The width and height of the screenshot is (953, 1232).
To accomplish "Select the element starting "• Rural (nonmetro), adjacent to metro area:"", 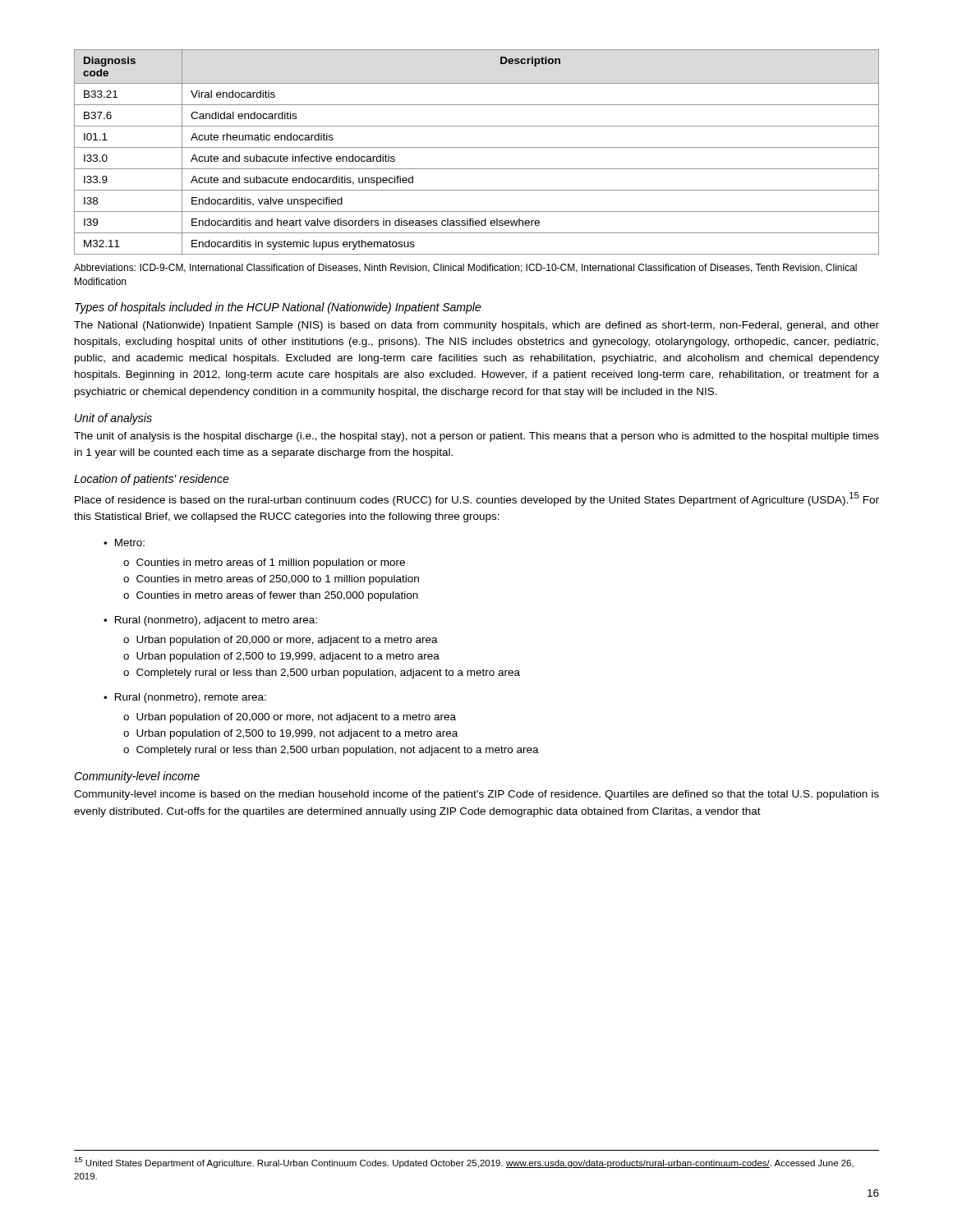I will [211, 621].
